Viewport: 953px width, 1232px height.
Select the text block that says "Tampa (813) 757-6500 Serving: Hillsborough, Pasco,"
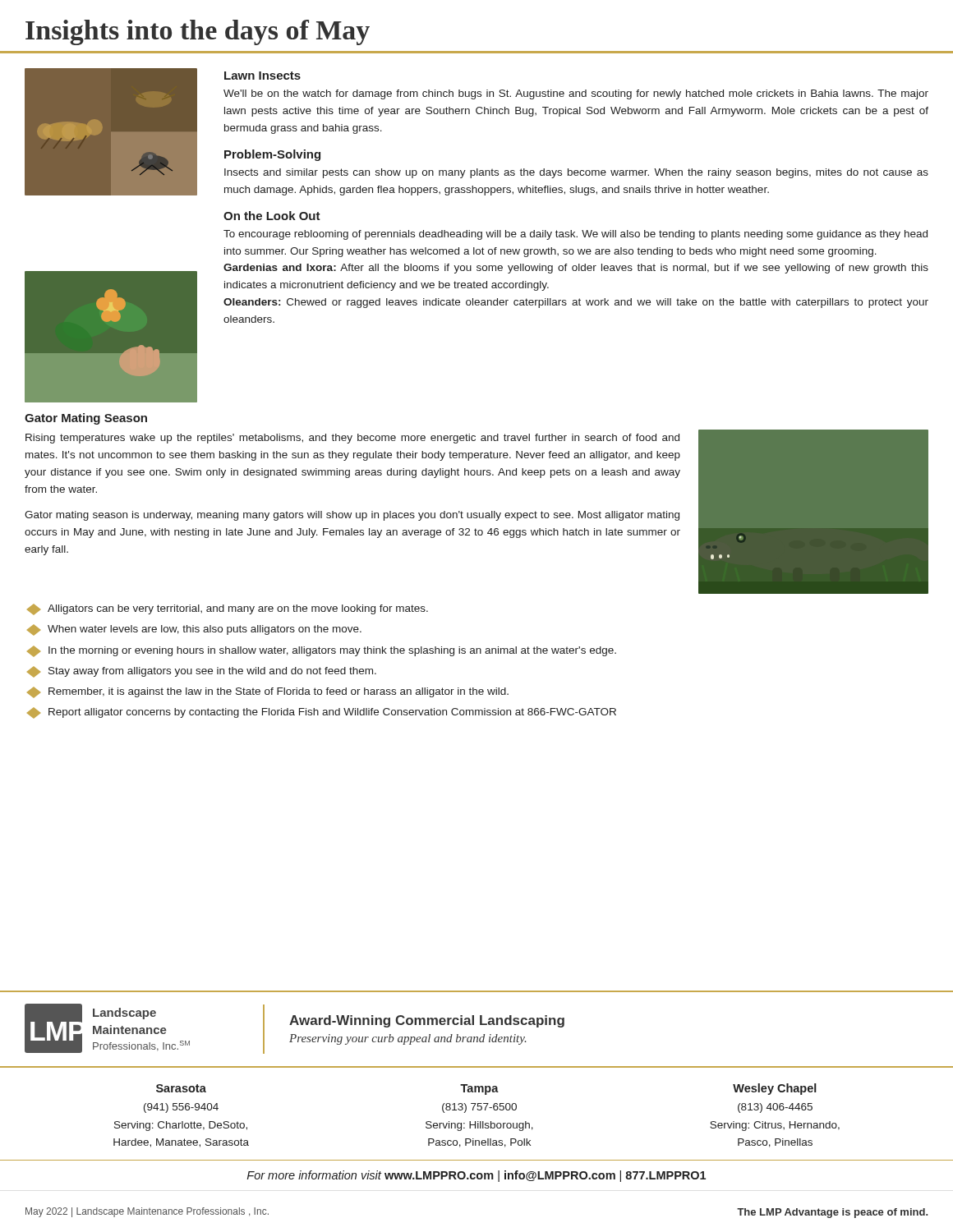click(x=479, y=1115)
